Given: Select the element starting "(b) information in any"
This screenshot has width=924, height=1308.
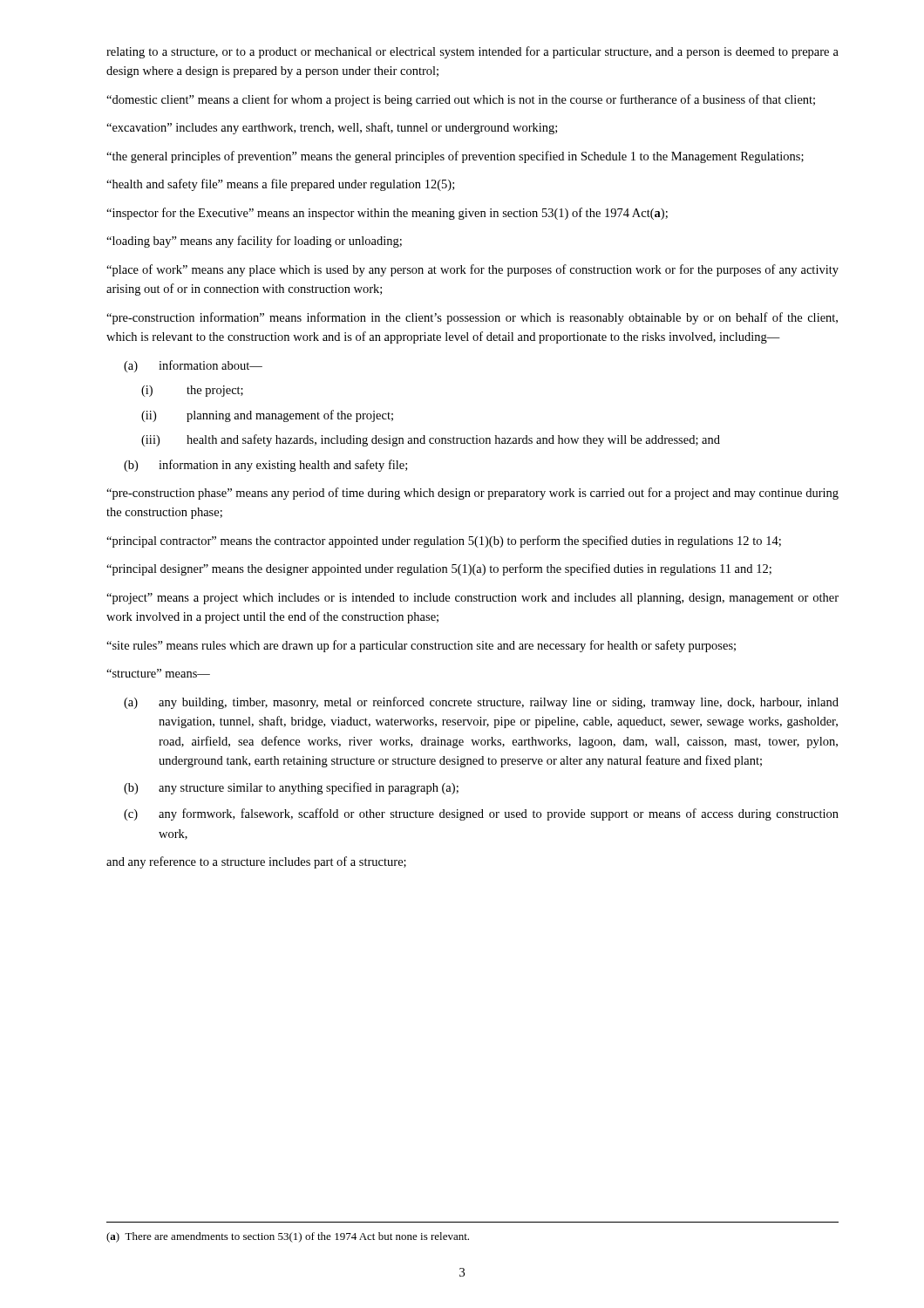Looking at the screenshot, I should pyautogui.click(x=266, y=465).
